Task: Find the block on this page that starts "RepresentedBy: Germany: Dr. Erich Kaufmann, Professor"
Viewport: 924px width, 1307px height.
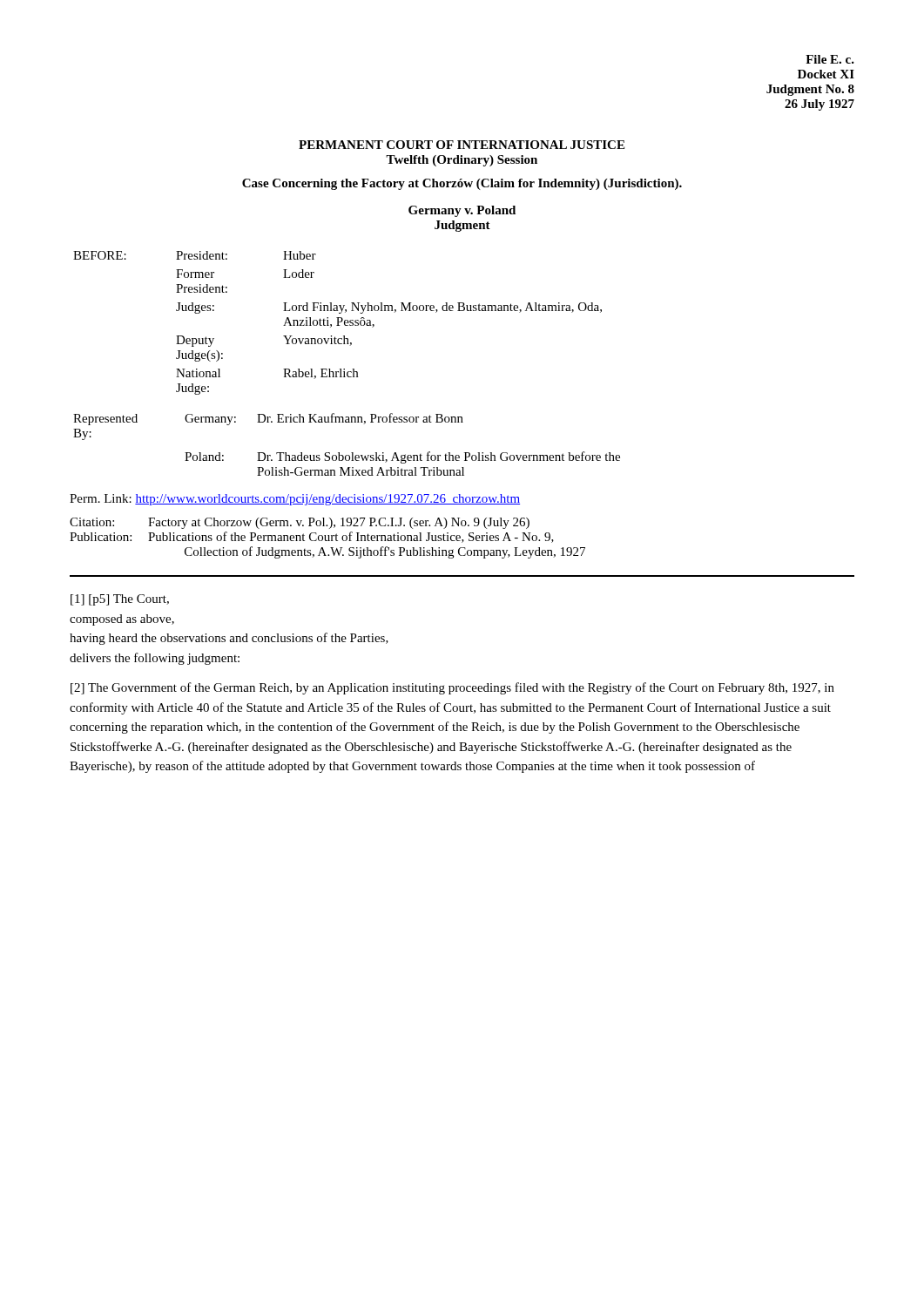Action: click(462, 445)
